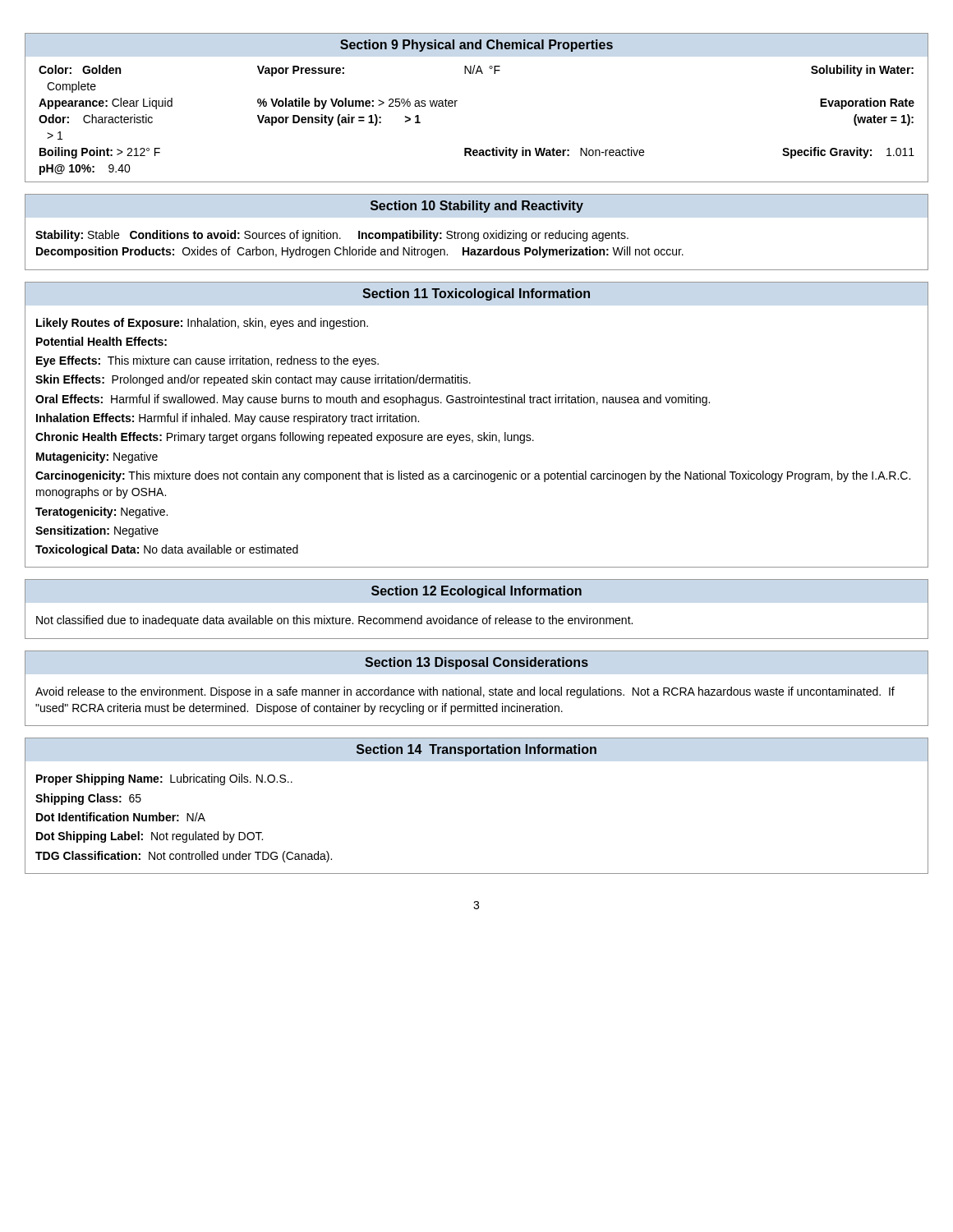Locate the text that says "Proper Shipping Name: Lubricating Oils. N.O.S.."
Screen dimensions: 1232x953
click(164, 779)
